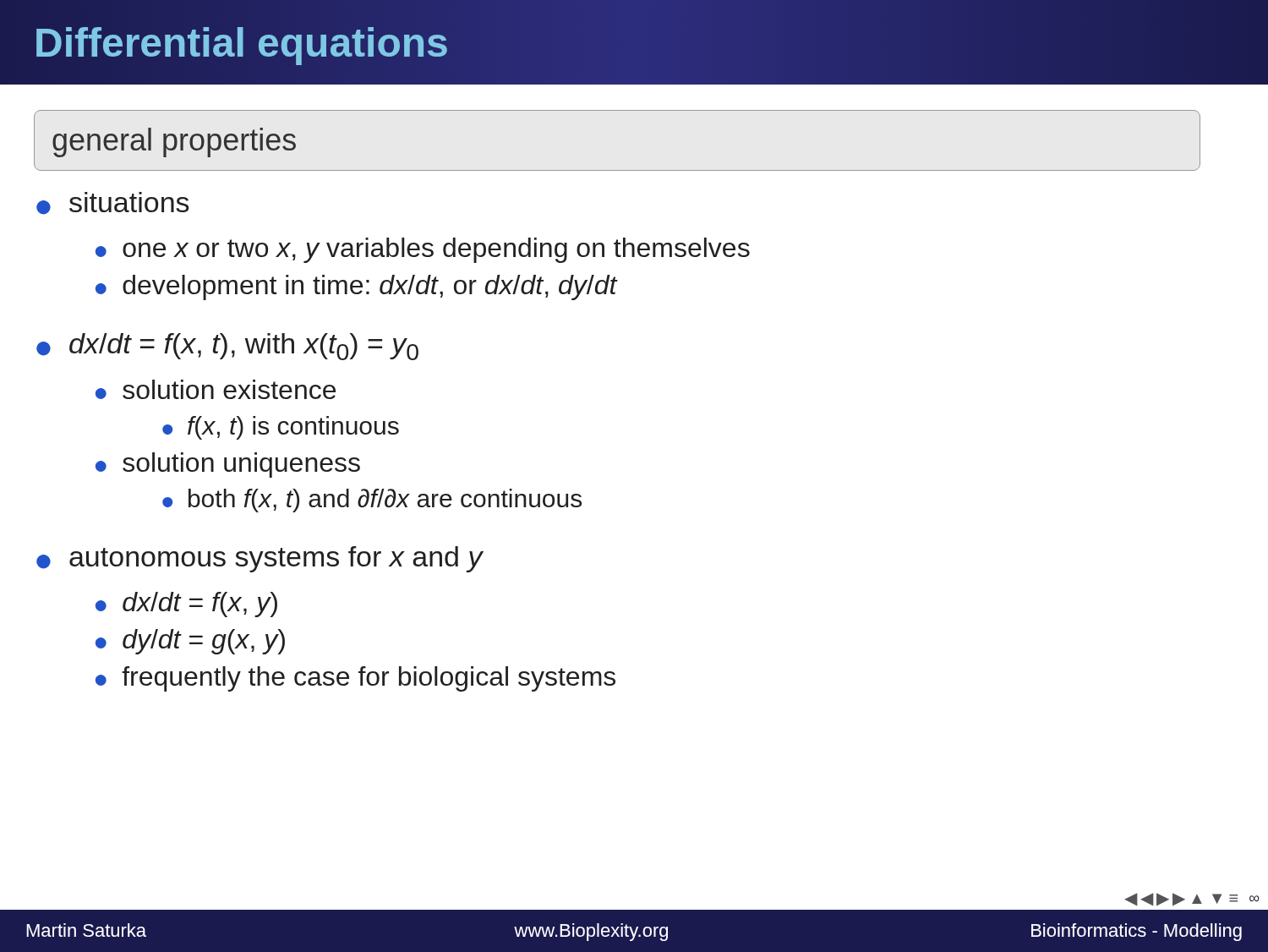Point to the region starting "● f(x, t) is"

point(280,427)
